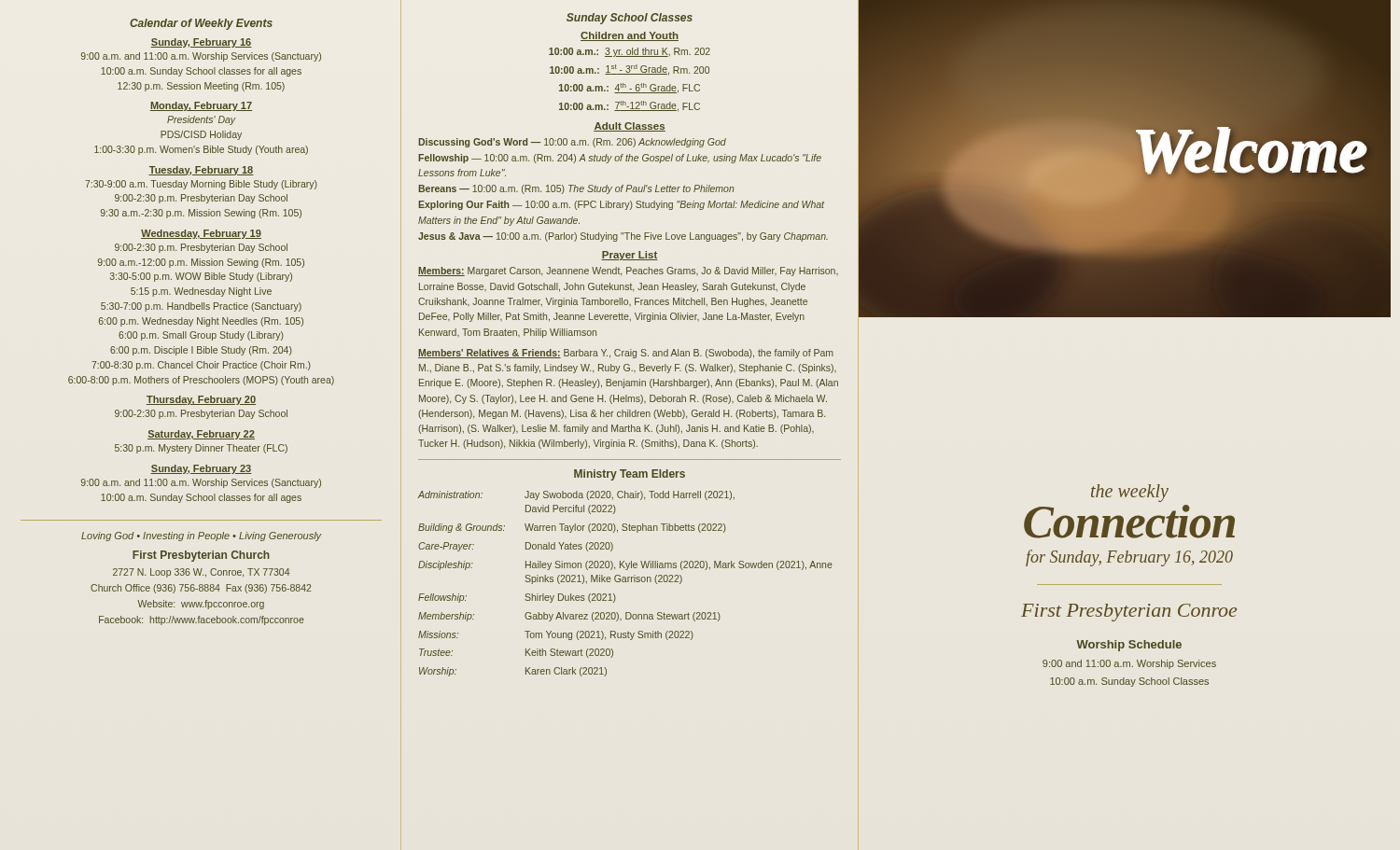The width and height of the screenshot is (1400, 850).
Task: Point to the passage starting "Adult Classes"
Action: click(x=630, y=126)
